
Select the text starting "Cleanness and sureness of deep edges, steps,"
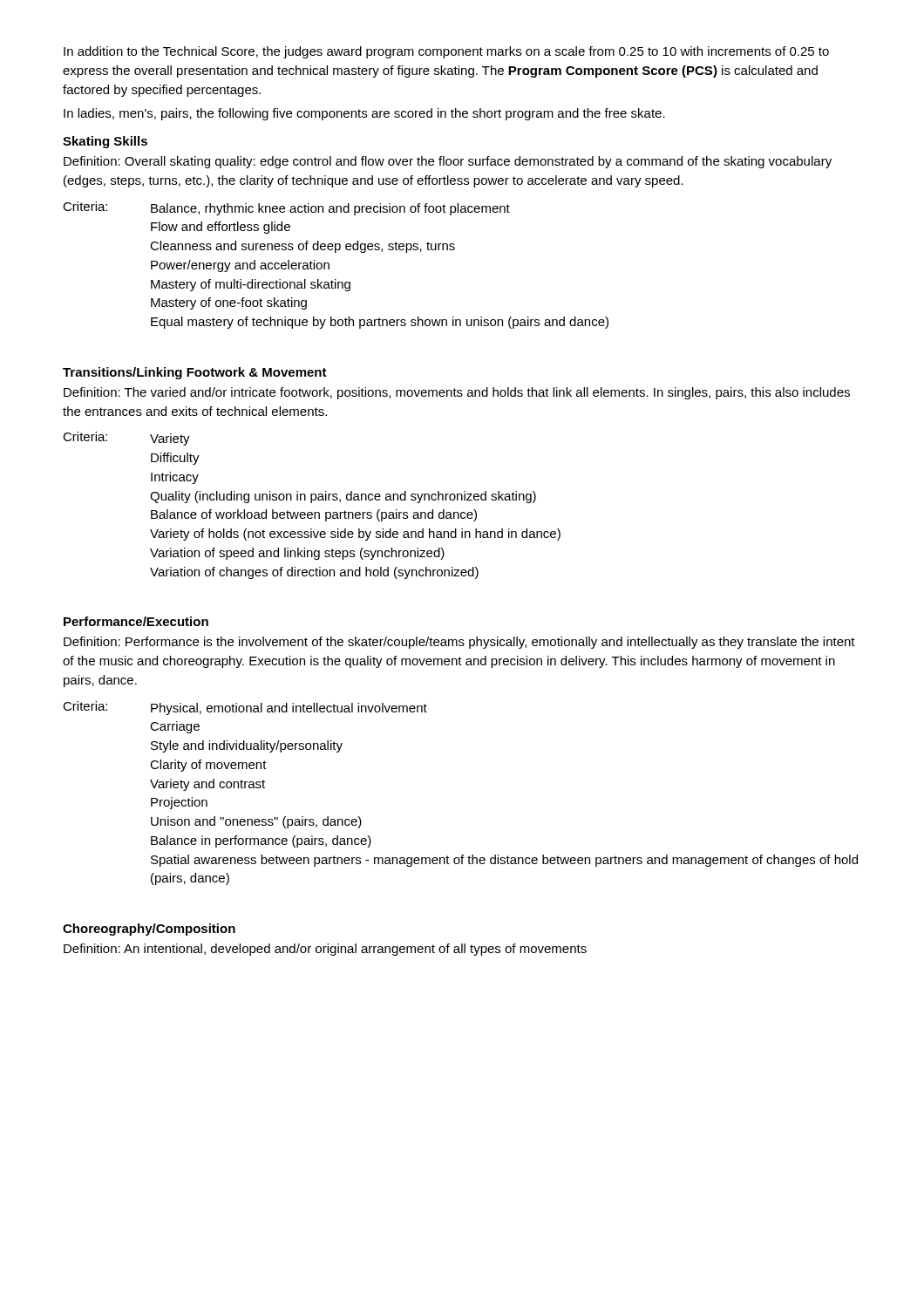[303, 245]
